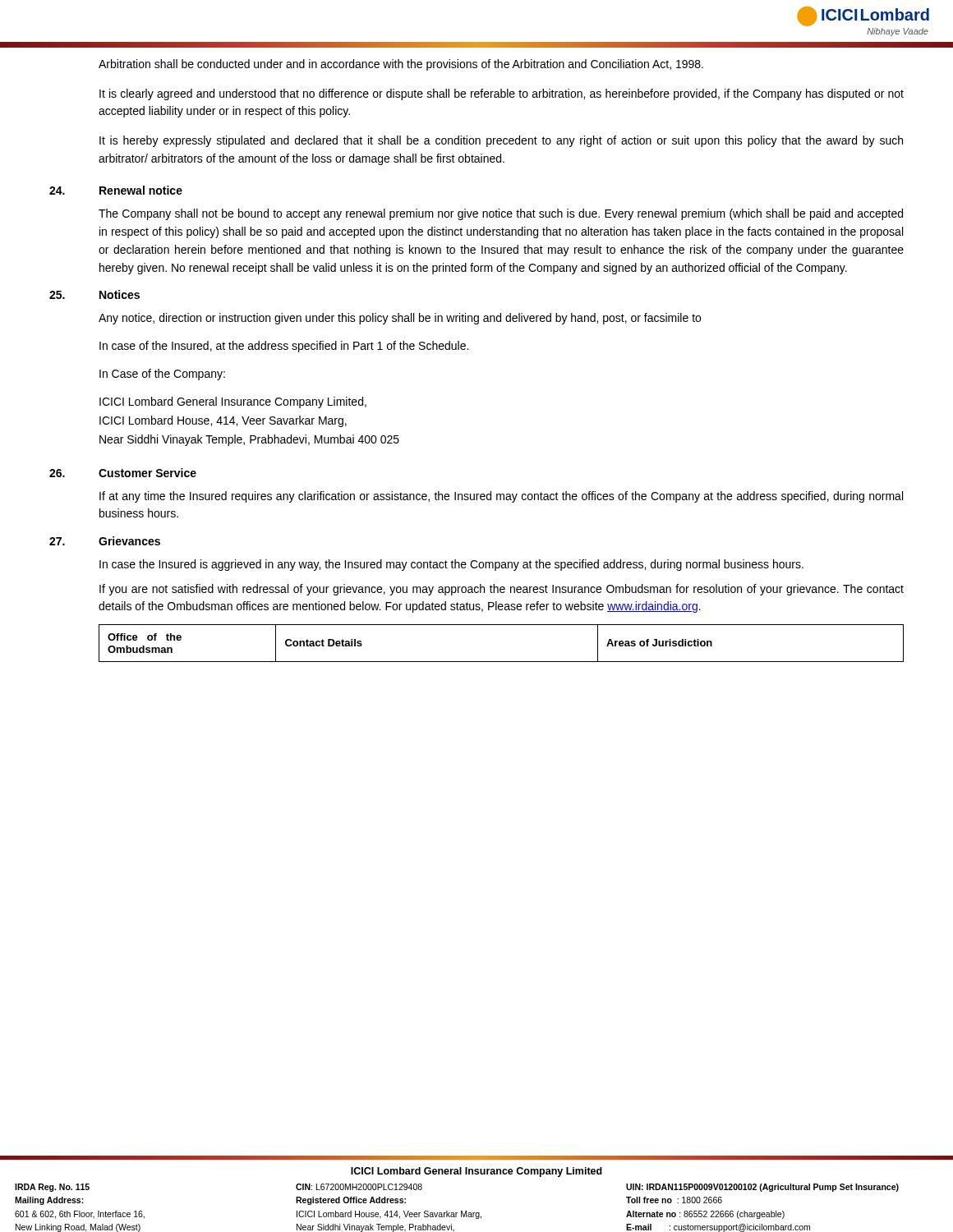Screen dimensions: 1232x953
Task: Locate the passage starting "Any notice, direction or"
Action: pos(400,318)
